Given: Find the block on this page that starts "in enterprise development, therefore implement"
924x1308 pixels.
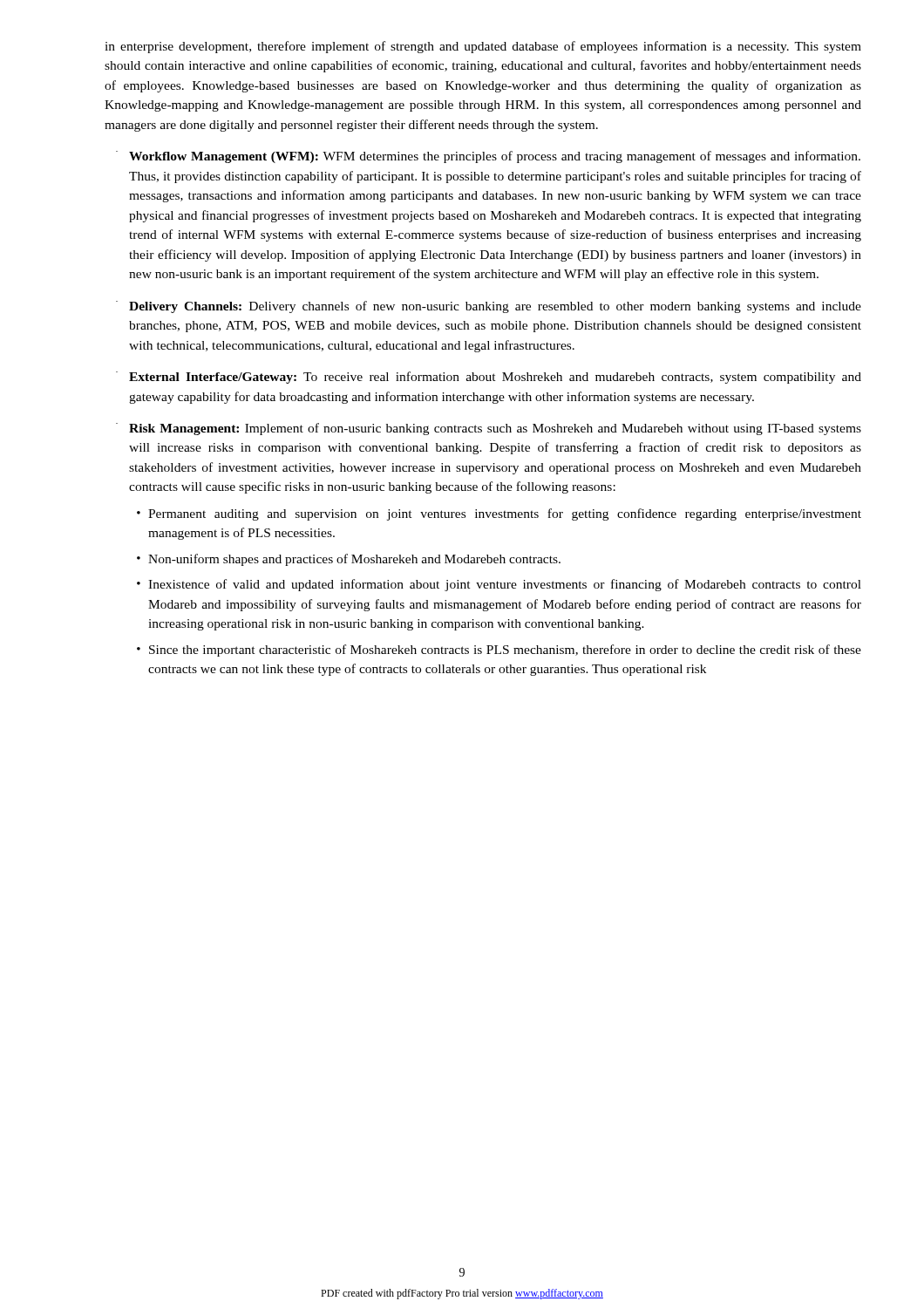Looking at the screenshot, I should 483,85.
